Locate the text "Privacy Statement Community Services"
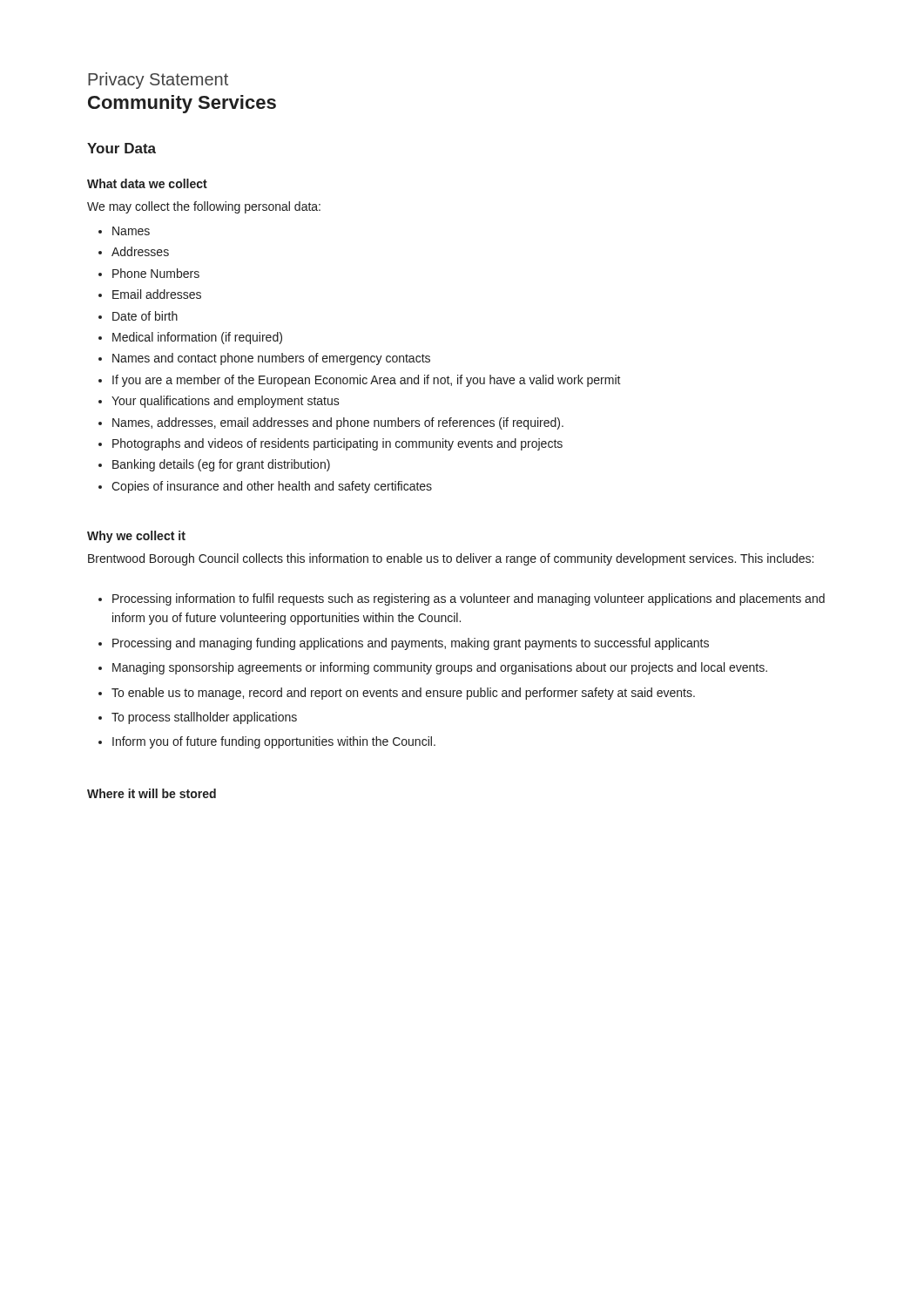The width and height of the screenshot is (924, 1307). 158,81
